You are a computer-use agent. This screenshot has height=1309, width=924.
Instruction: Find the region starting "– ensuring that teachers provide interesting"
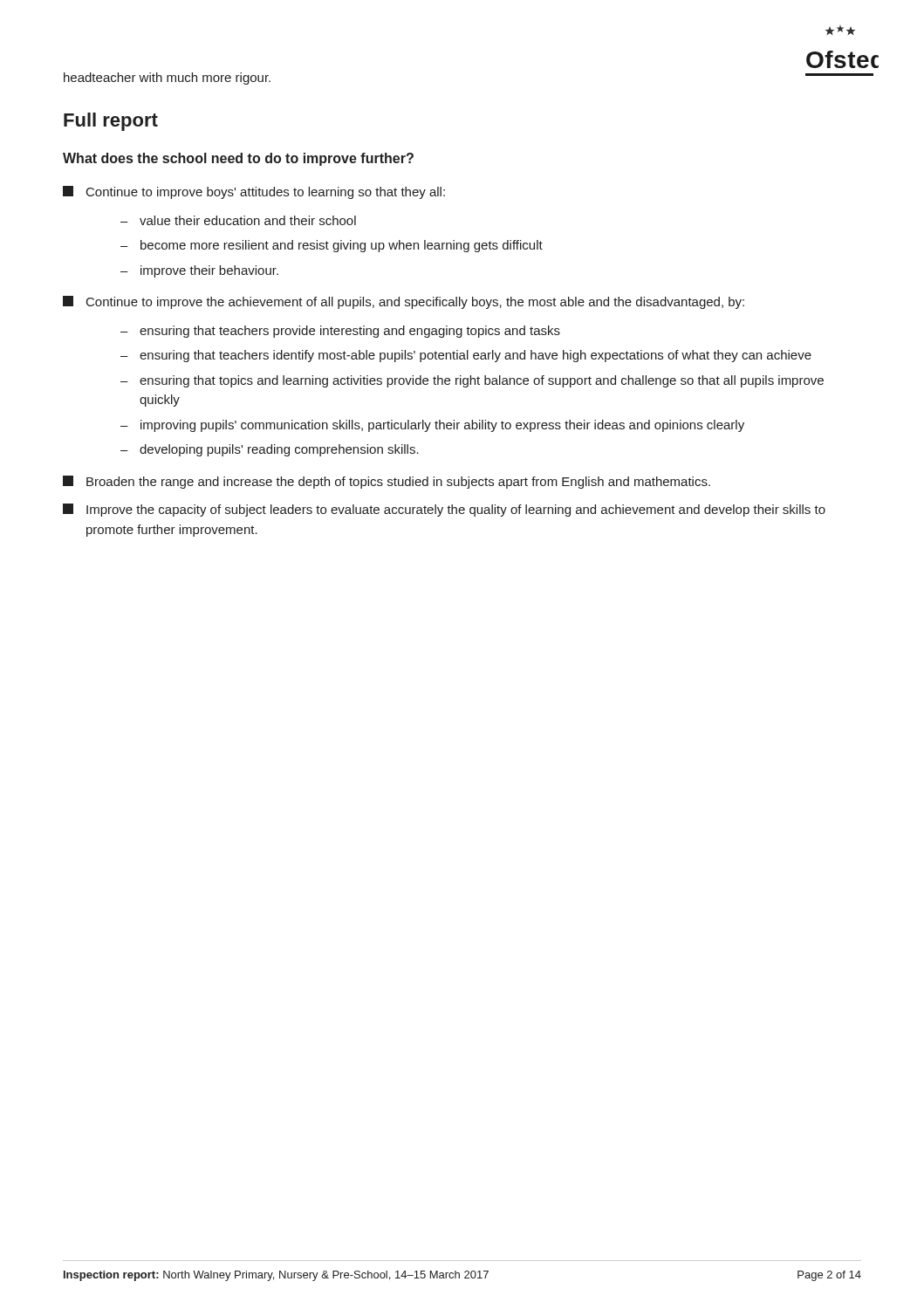[x=491, y=331]
